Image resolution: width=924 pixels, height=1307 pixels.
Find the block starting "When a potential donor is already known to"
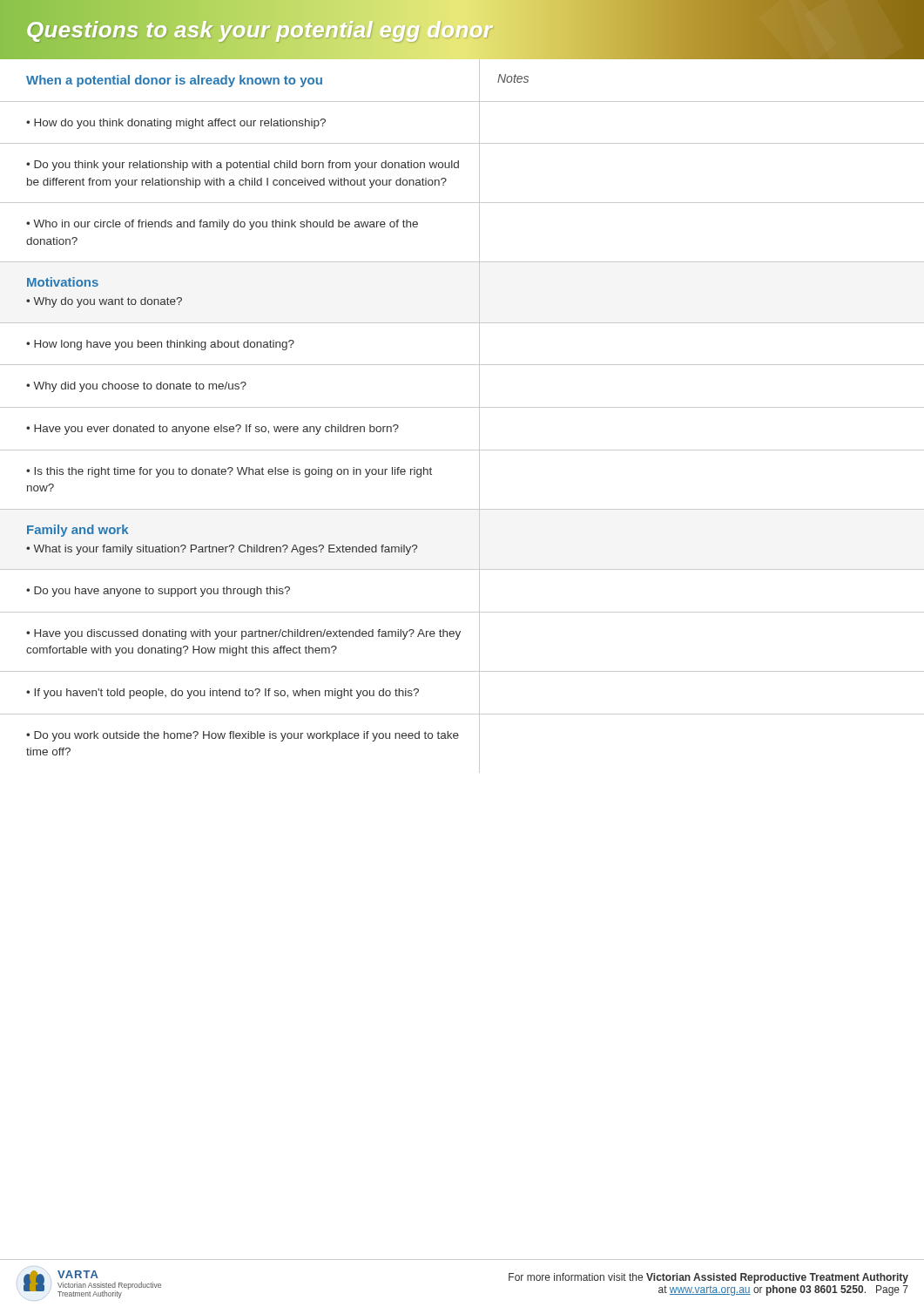[175, 80]
